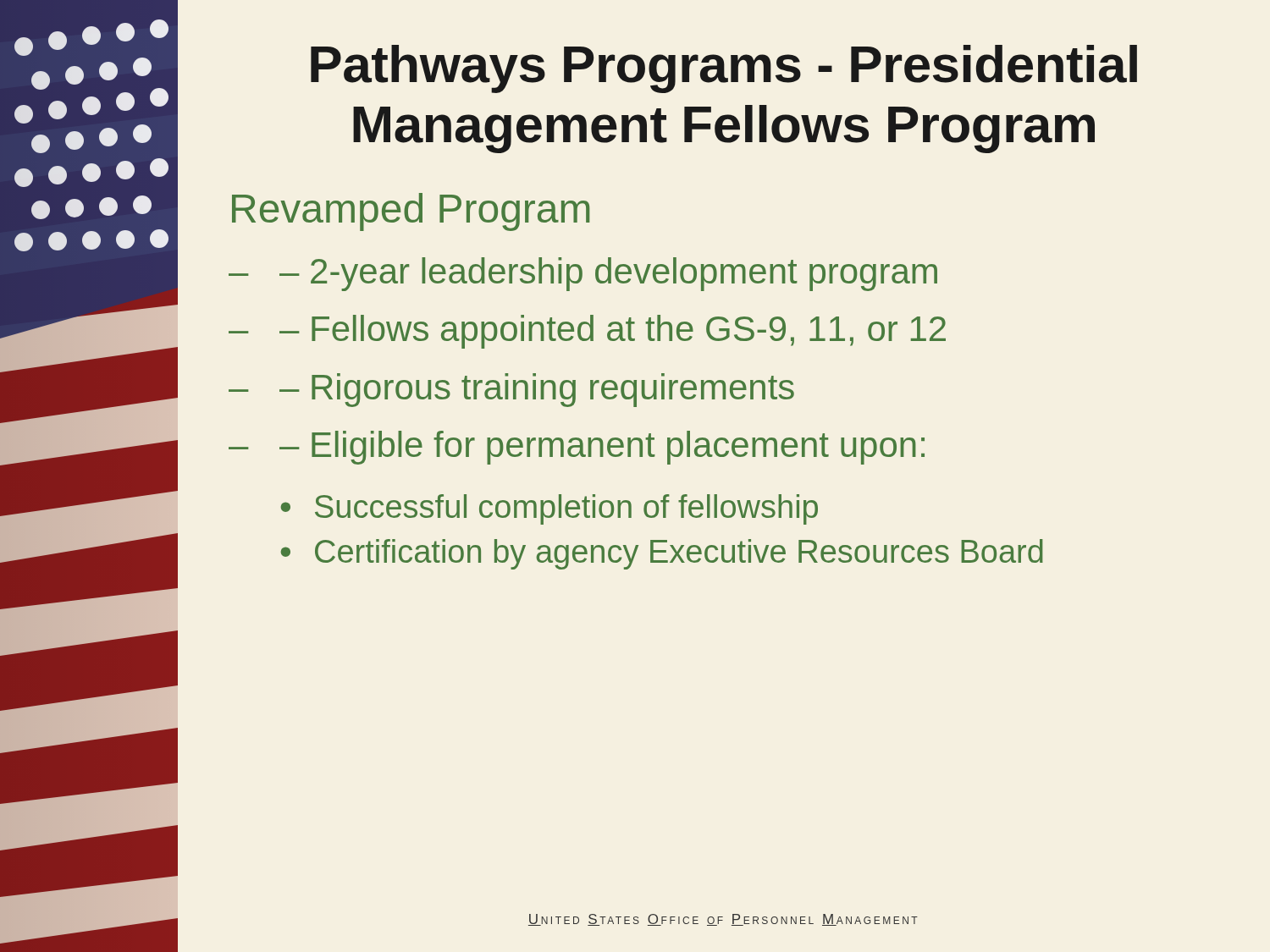Select the photo
Screen dimensions: 952x1270
(89, 476)
